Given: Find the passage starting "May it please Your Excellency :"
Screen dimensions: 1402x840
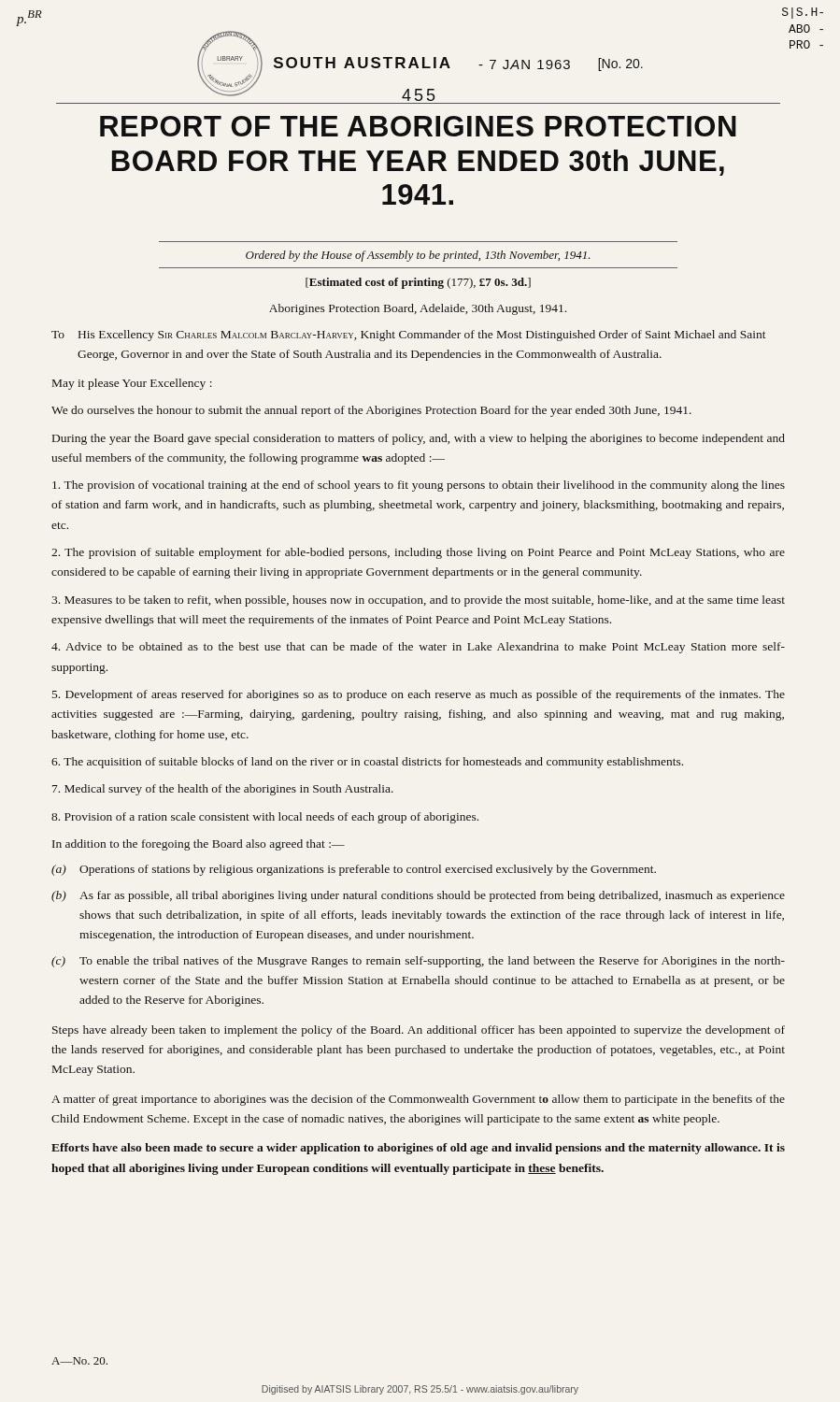Looking at the screenshot, I should [x=132, y=383].
